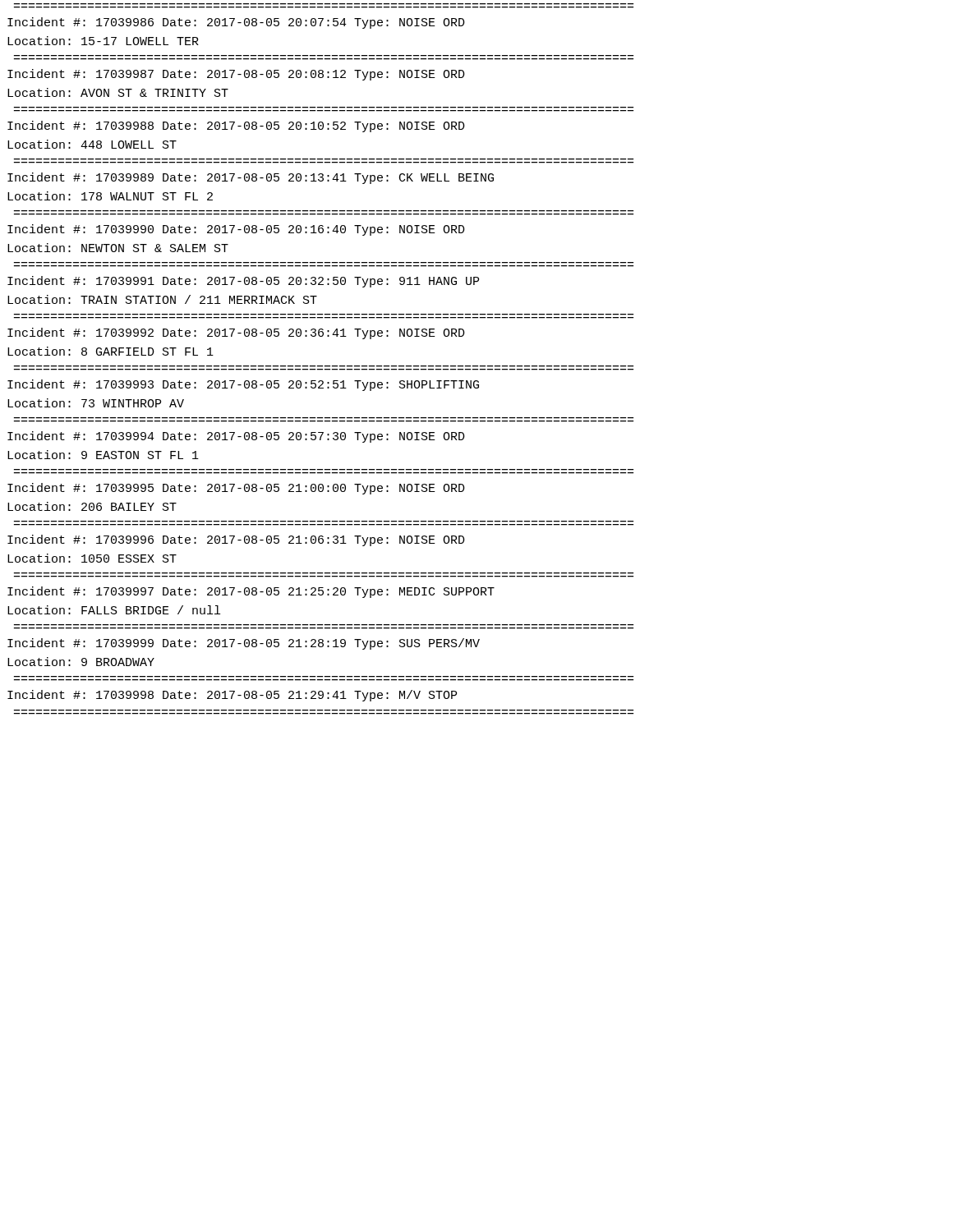The image size is (953, 1232).
Task: Locate the list item that says "==================================================================================== Incident #: 17039993 Date:"
Action: 476,388
